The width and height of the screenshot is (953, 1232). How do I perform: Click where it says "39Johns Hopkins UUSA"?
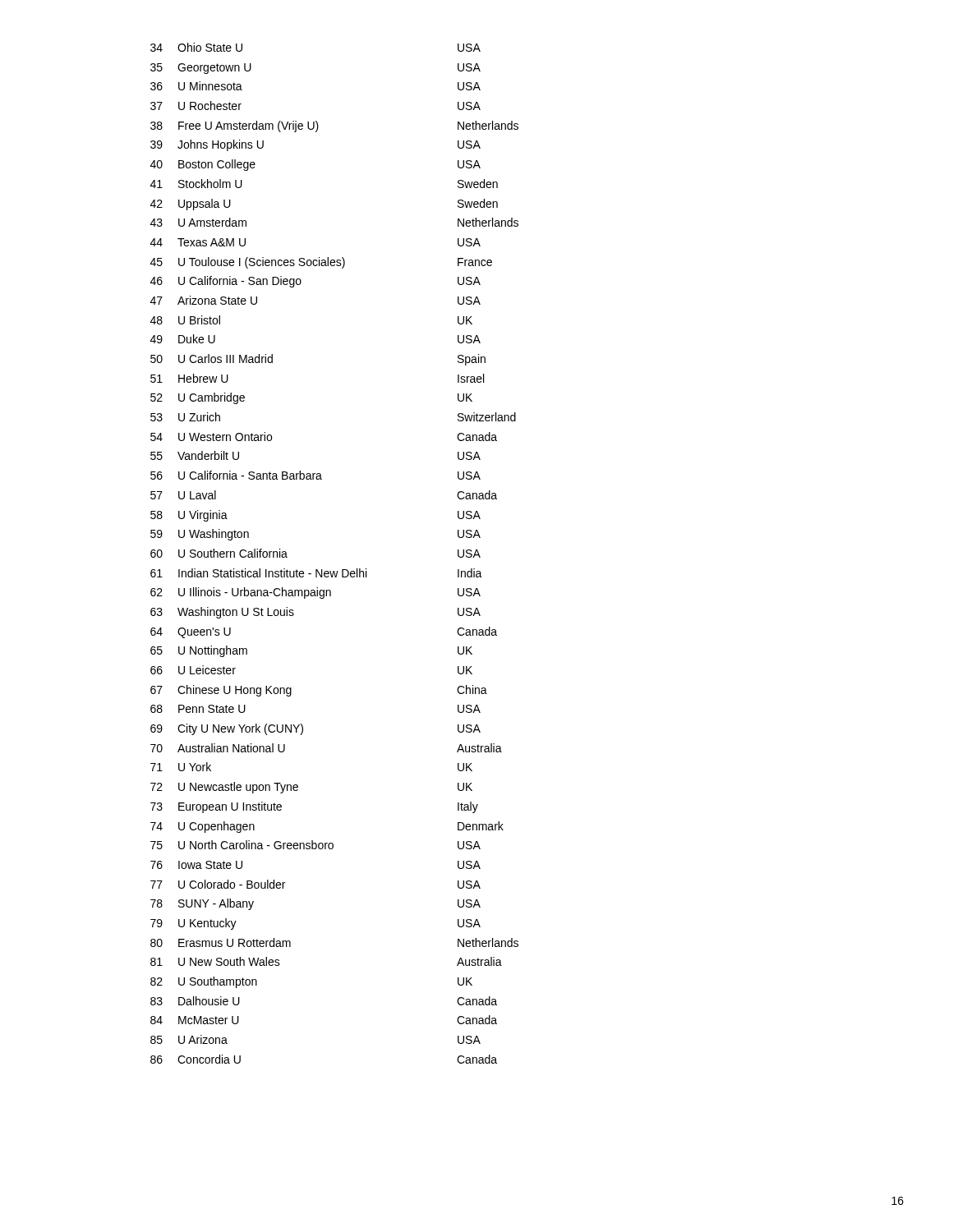pyautogui.click(x=225, y=145)
